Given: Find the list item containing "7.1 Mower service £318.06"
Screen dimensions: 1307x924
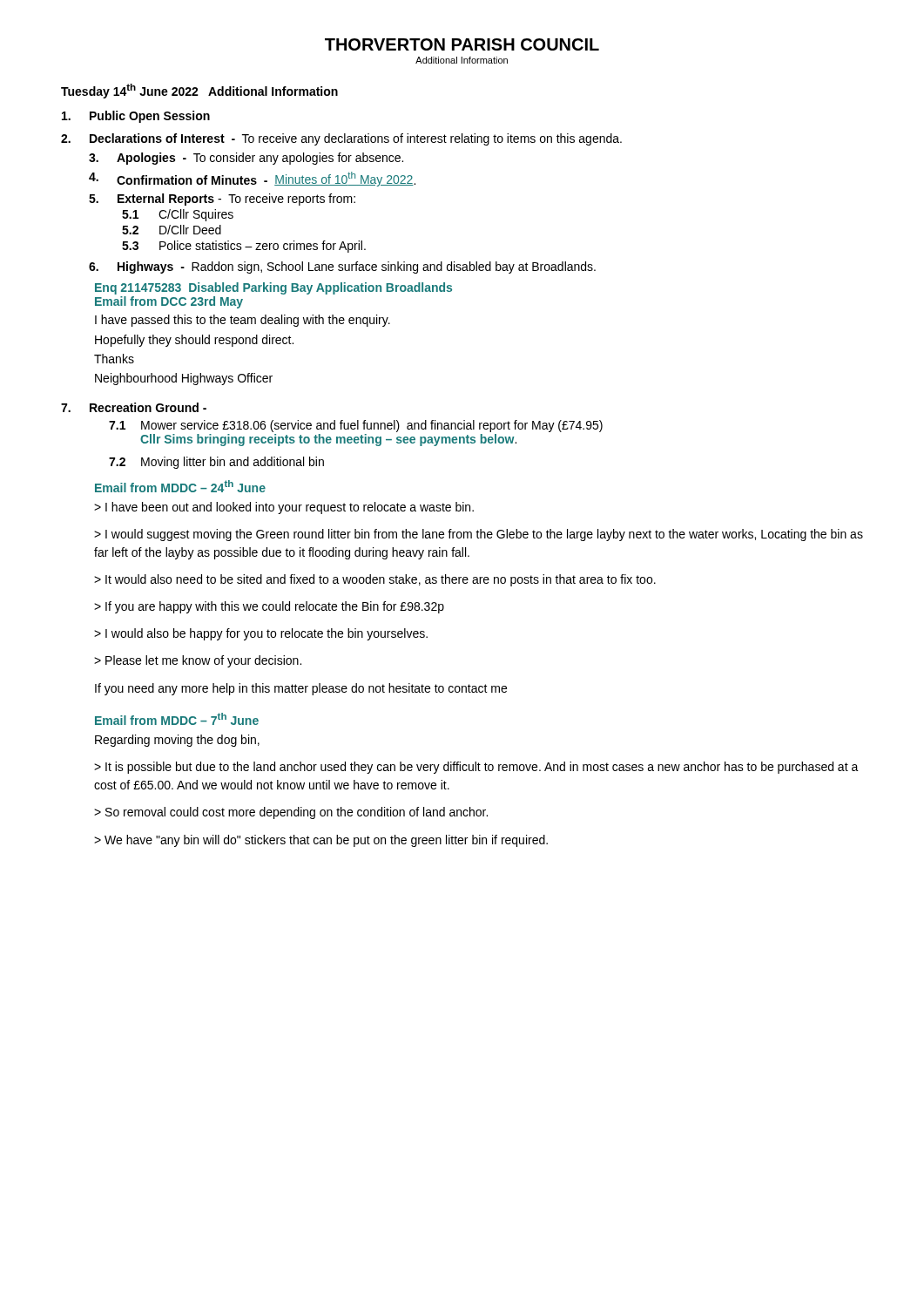Looking at the screenshot, I should [356, 432].
